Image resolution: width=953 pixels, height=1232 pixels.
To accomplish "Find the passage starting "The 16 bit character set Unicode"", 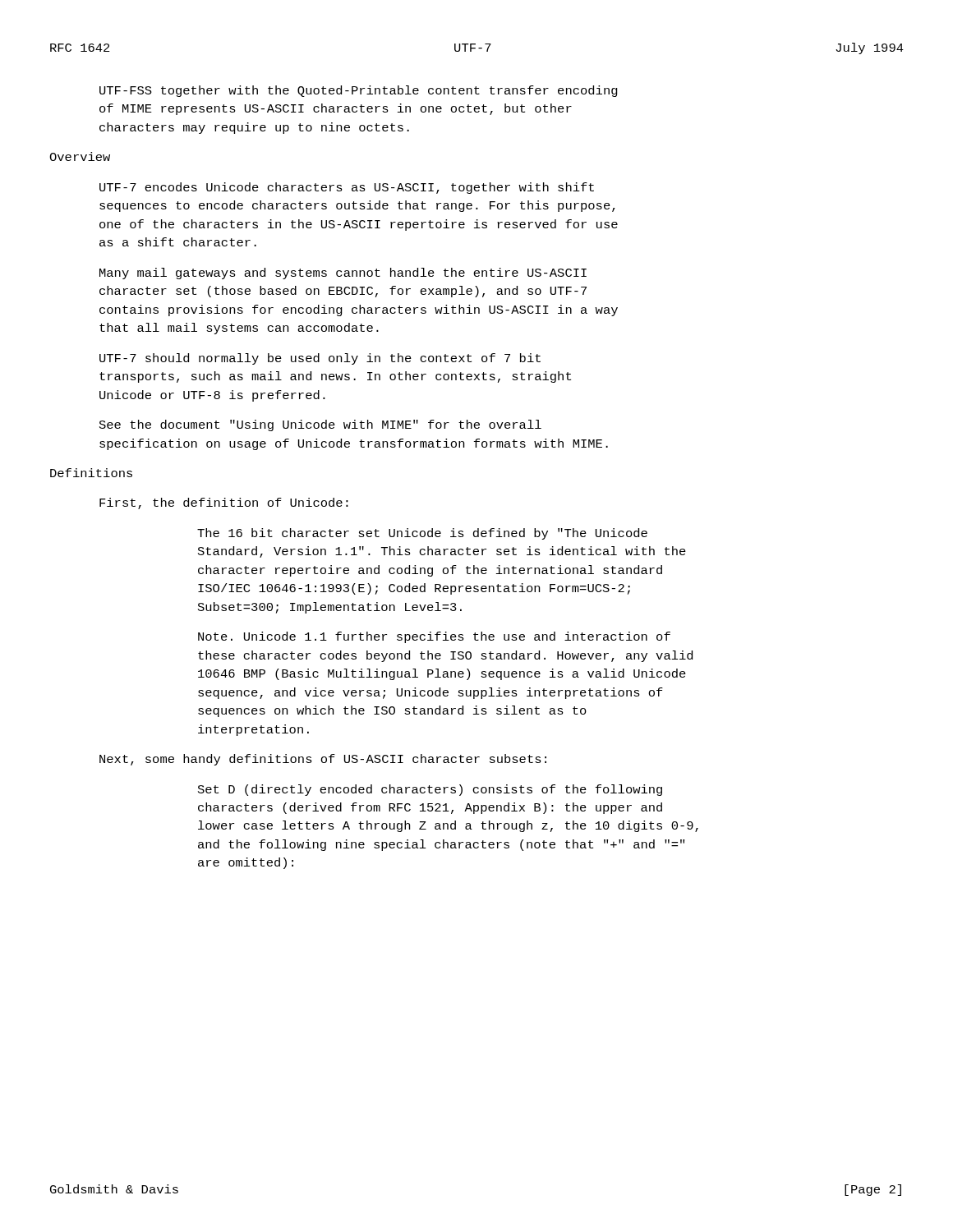I will (x=442, y=571).
